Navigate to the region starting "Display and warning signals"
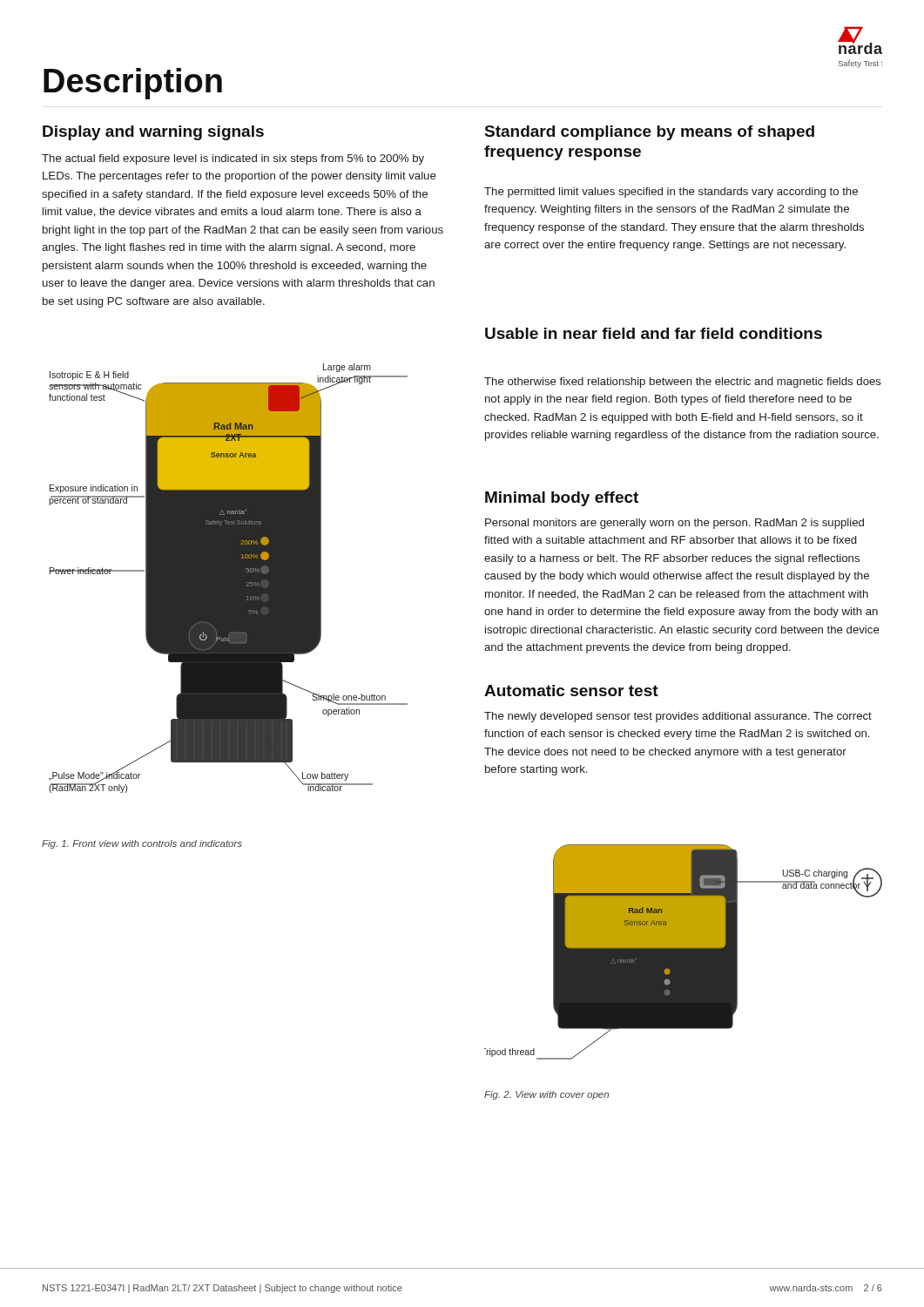The height and width of the screenshot is (1307, 924). click(x=246, y=132)
